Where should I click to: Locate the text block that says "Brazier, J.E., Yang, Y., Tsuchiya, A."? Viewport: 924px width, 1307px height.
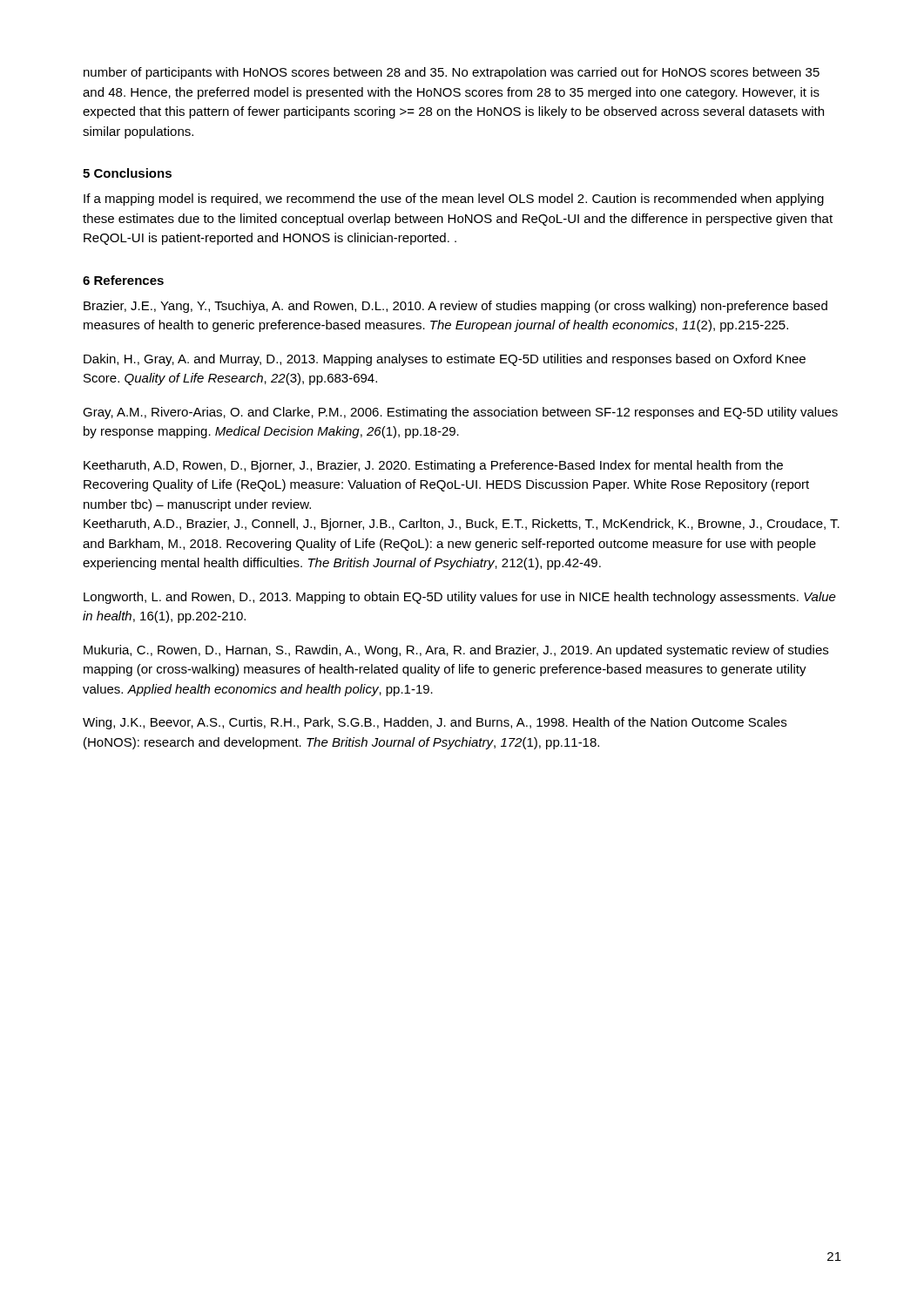tap(462, 315)
